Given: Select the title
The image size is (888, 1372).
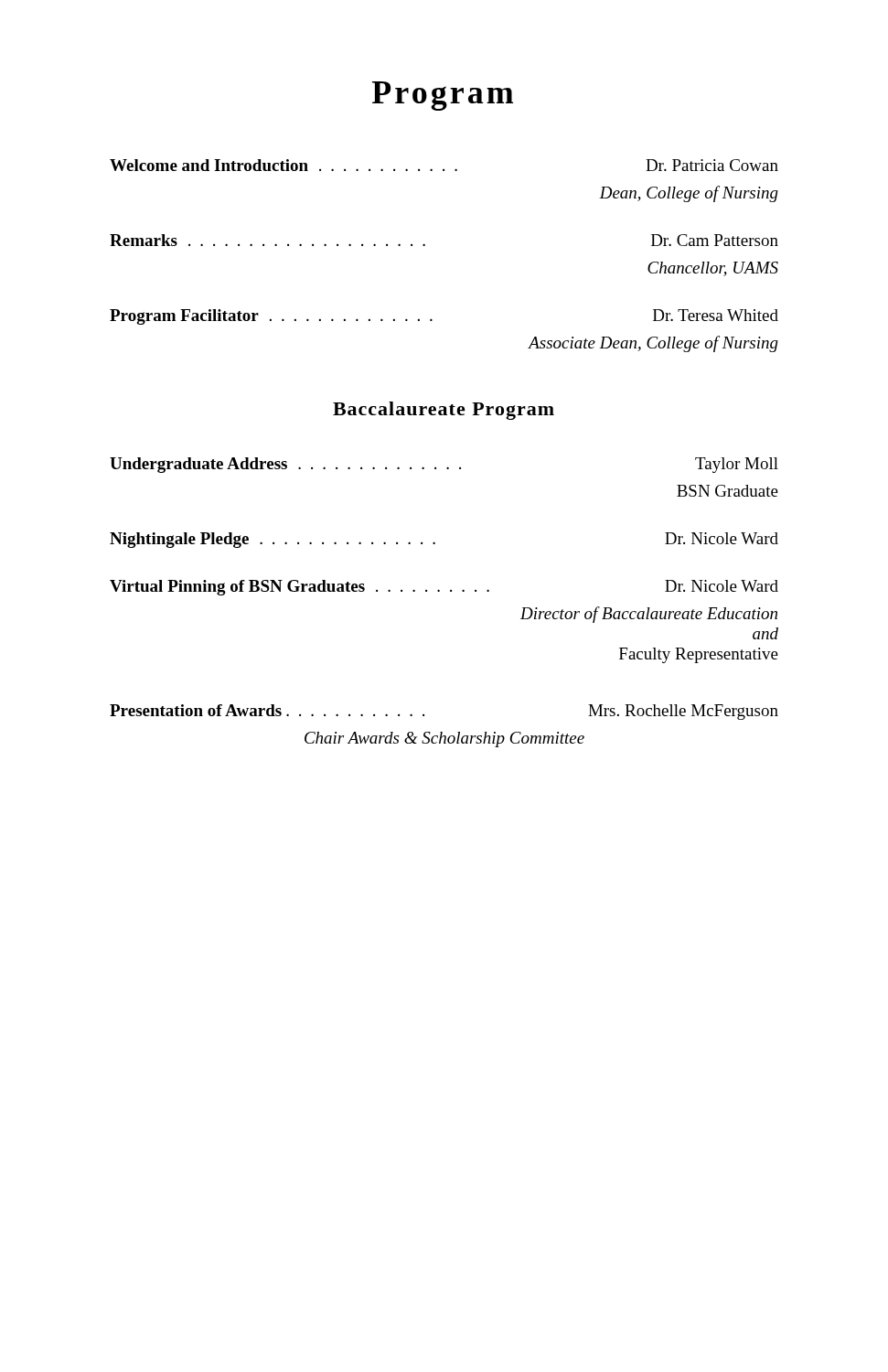Looking at the screenshot, I should [444, 92].
